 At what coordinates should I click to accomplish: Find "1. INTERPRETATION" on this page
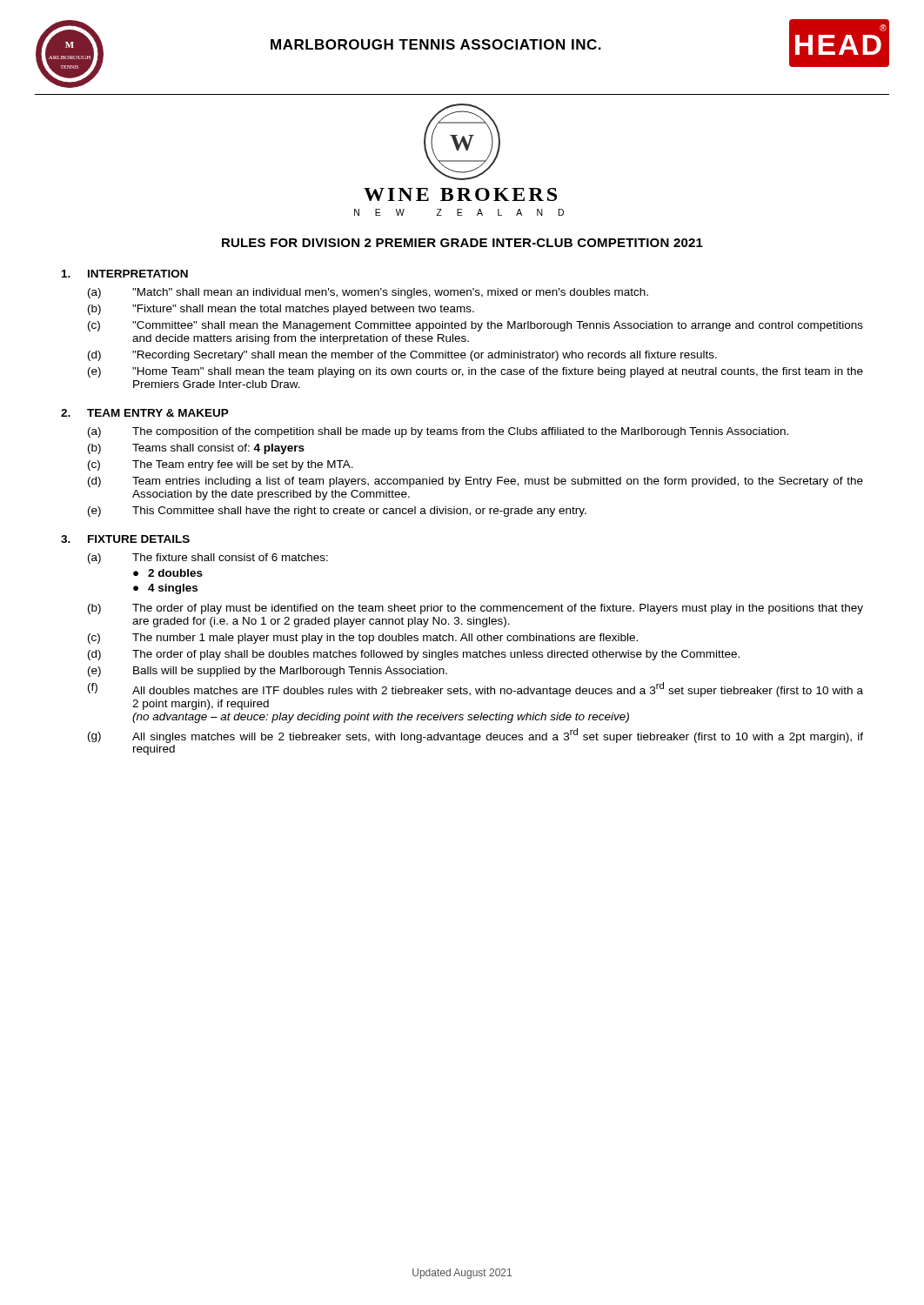[125, 274]
